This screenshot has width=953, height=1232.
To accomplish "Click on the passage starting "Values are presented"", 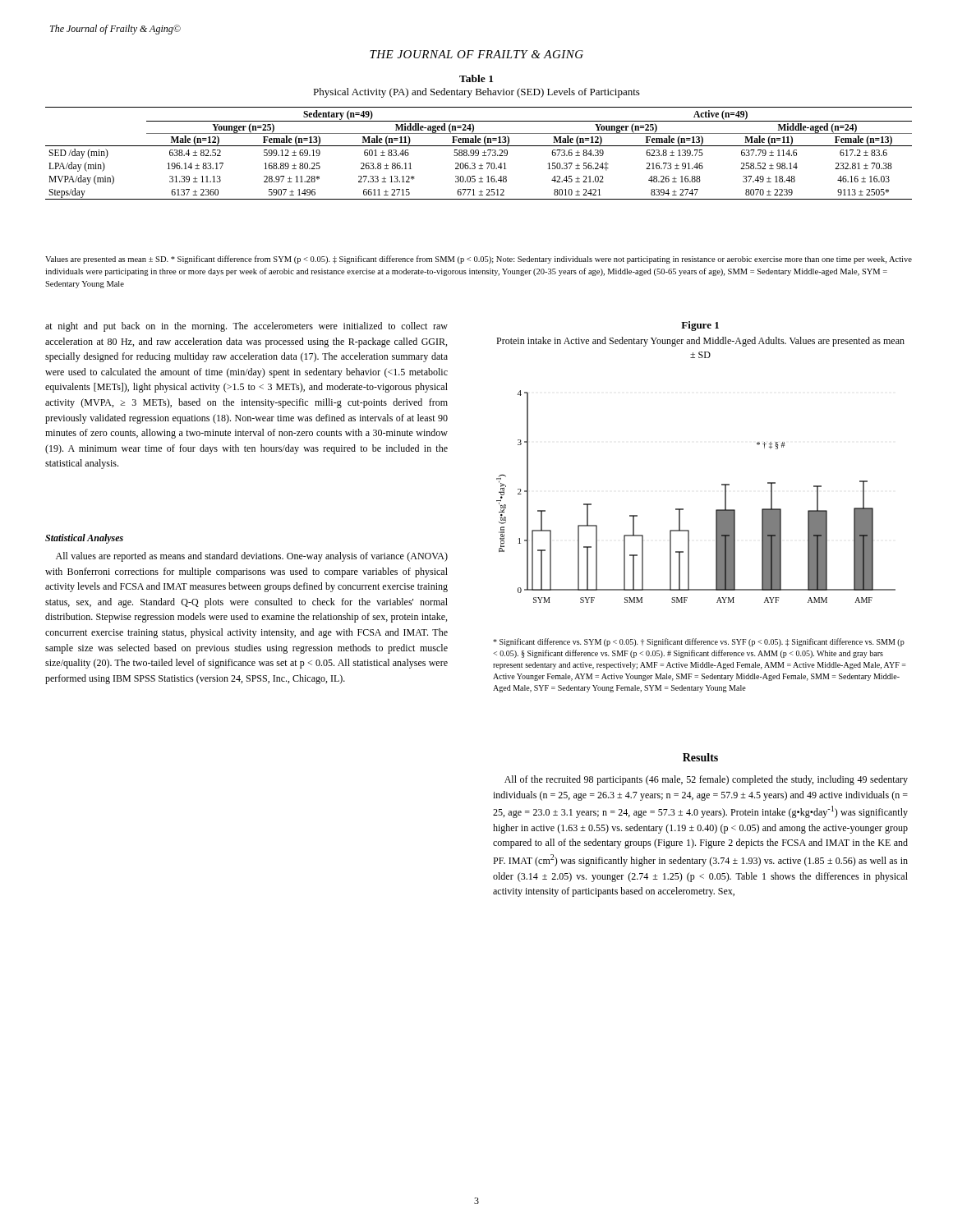I will click(479, 272).
